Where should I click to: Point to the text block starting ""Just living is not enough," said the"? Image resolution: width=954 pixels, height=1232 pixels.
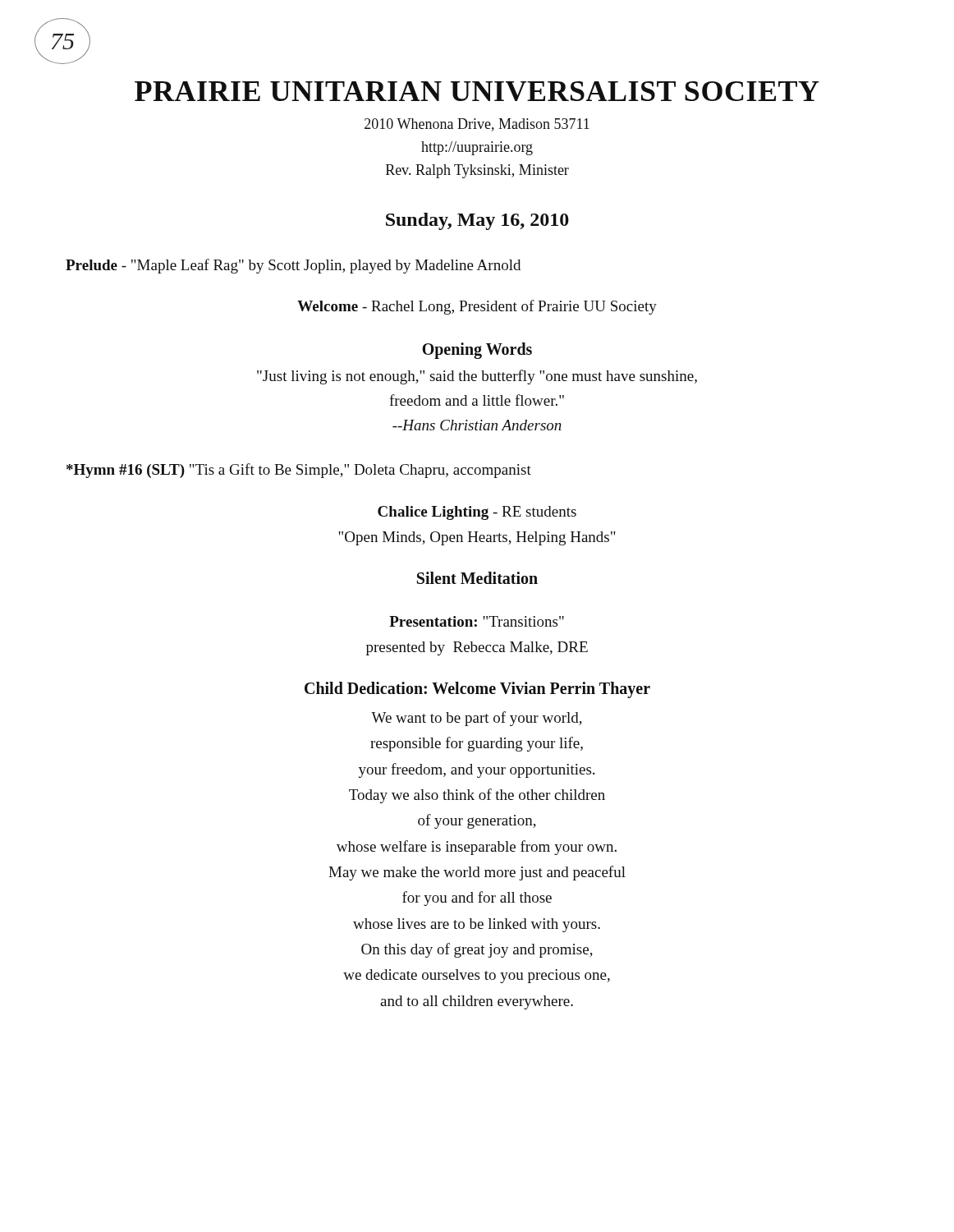477,400
